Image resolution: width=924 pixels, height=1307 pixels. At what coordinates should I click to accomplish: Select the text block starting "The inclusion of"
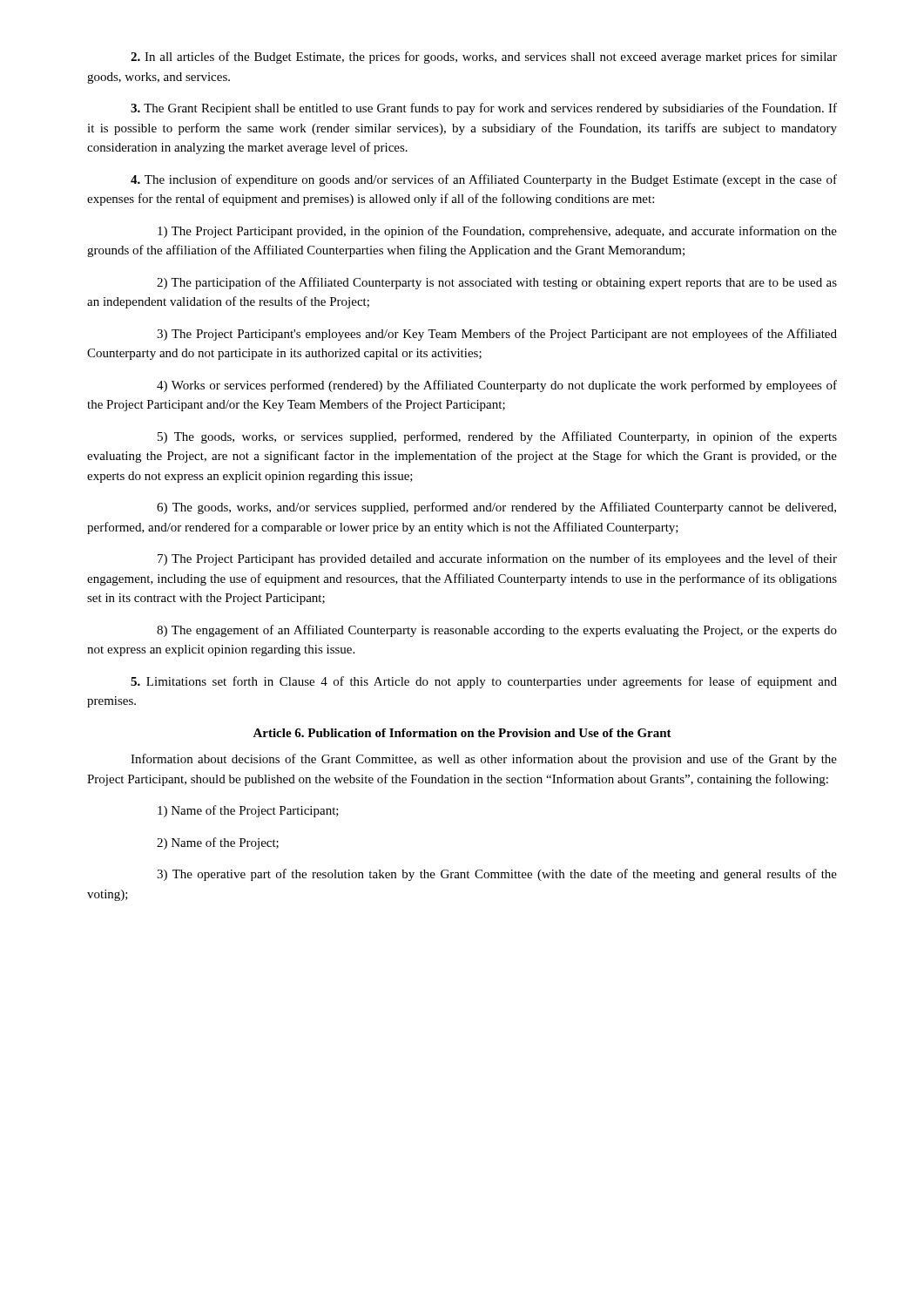(462, 189)
